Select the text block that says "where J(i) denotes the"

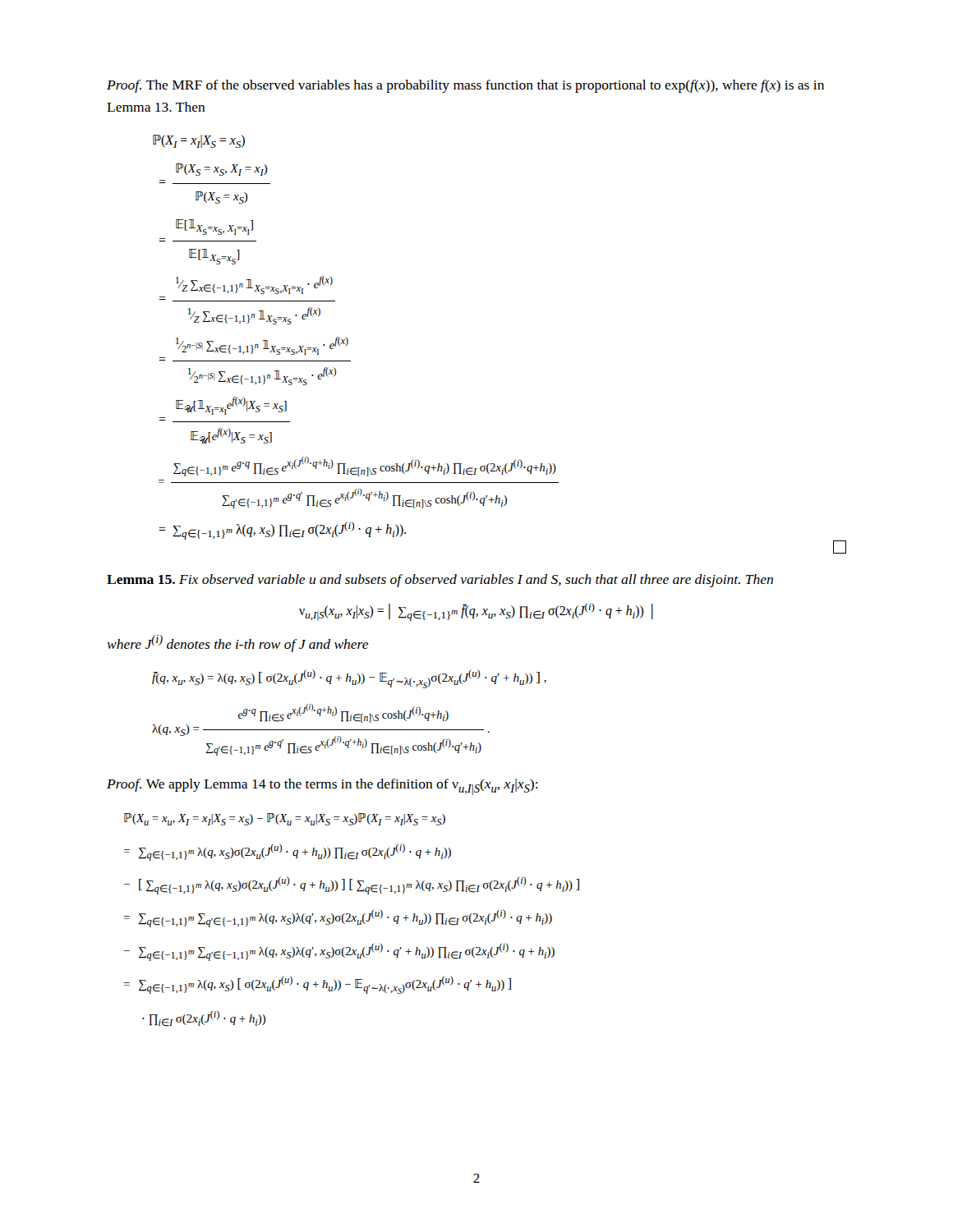238,642
